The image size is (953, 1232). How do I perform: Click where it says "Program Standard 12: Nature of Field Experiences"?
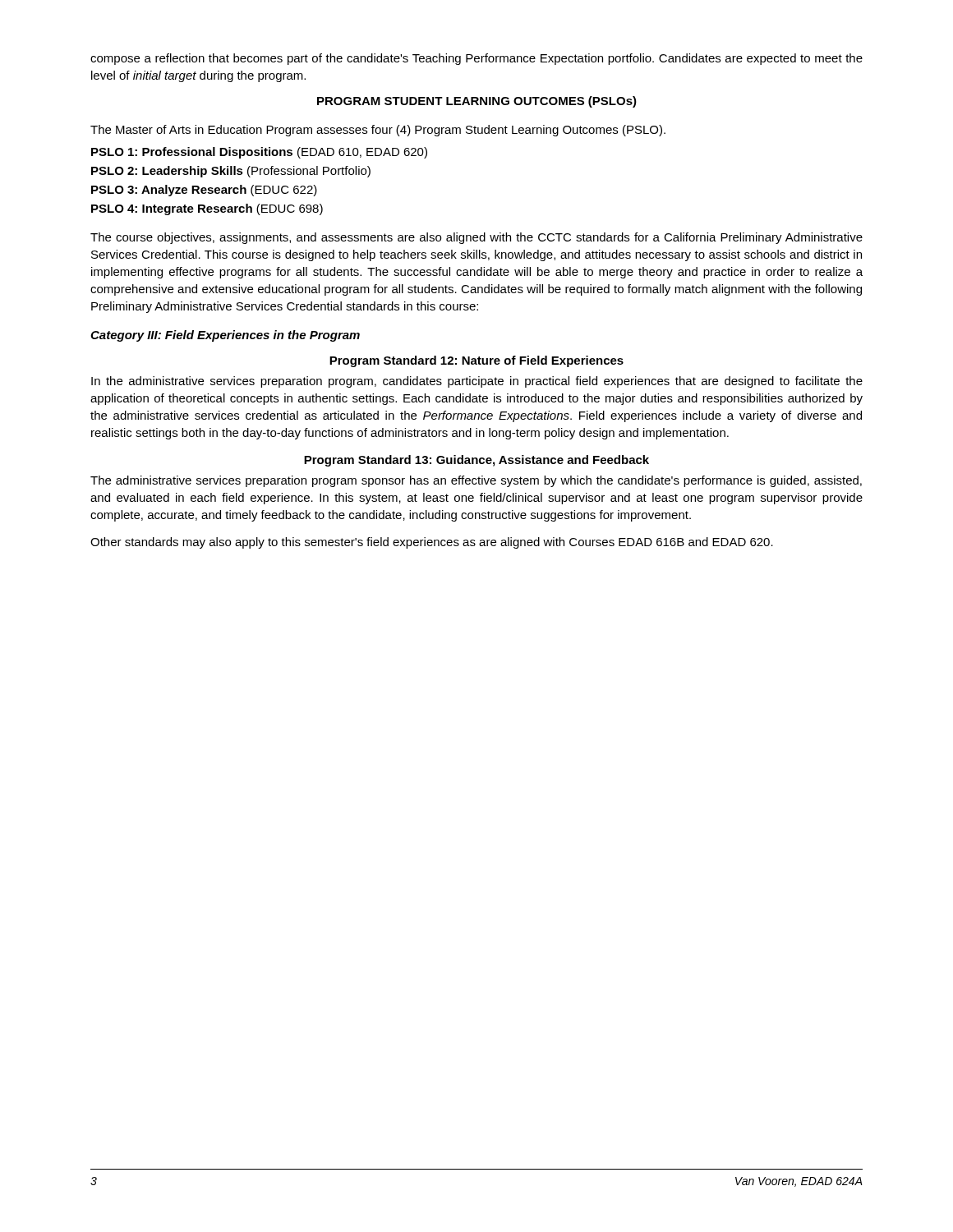(476, 360)
